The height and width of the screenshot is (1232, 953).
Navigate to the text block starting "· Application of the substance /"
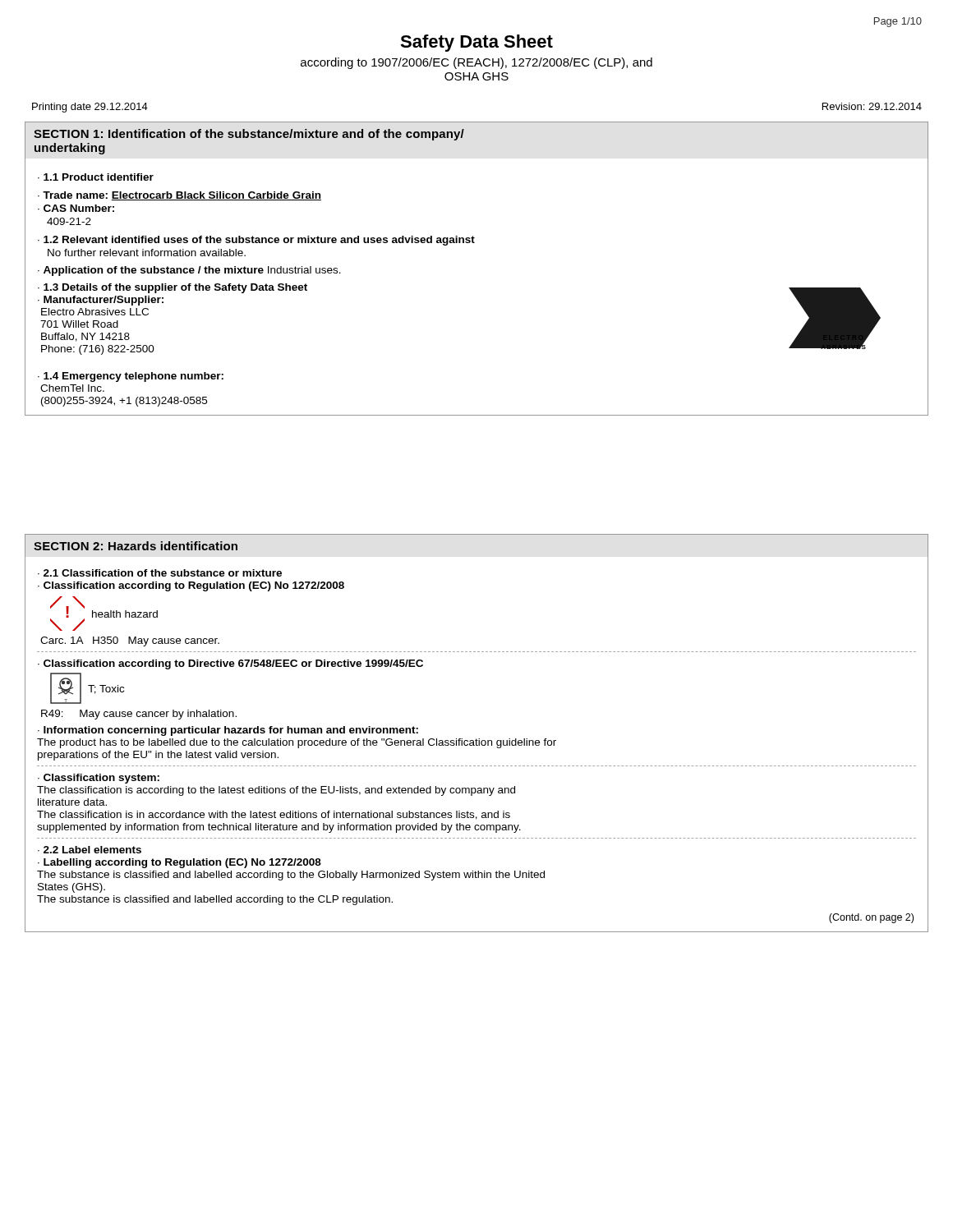point(189,270)
